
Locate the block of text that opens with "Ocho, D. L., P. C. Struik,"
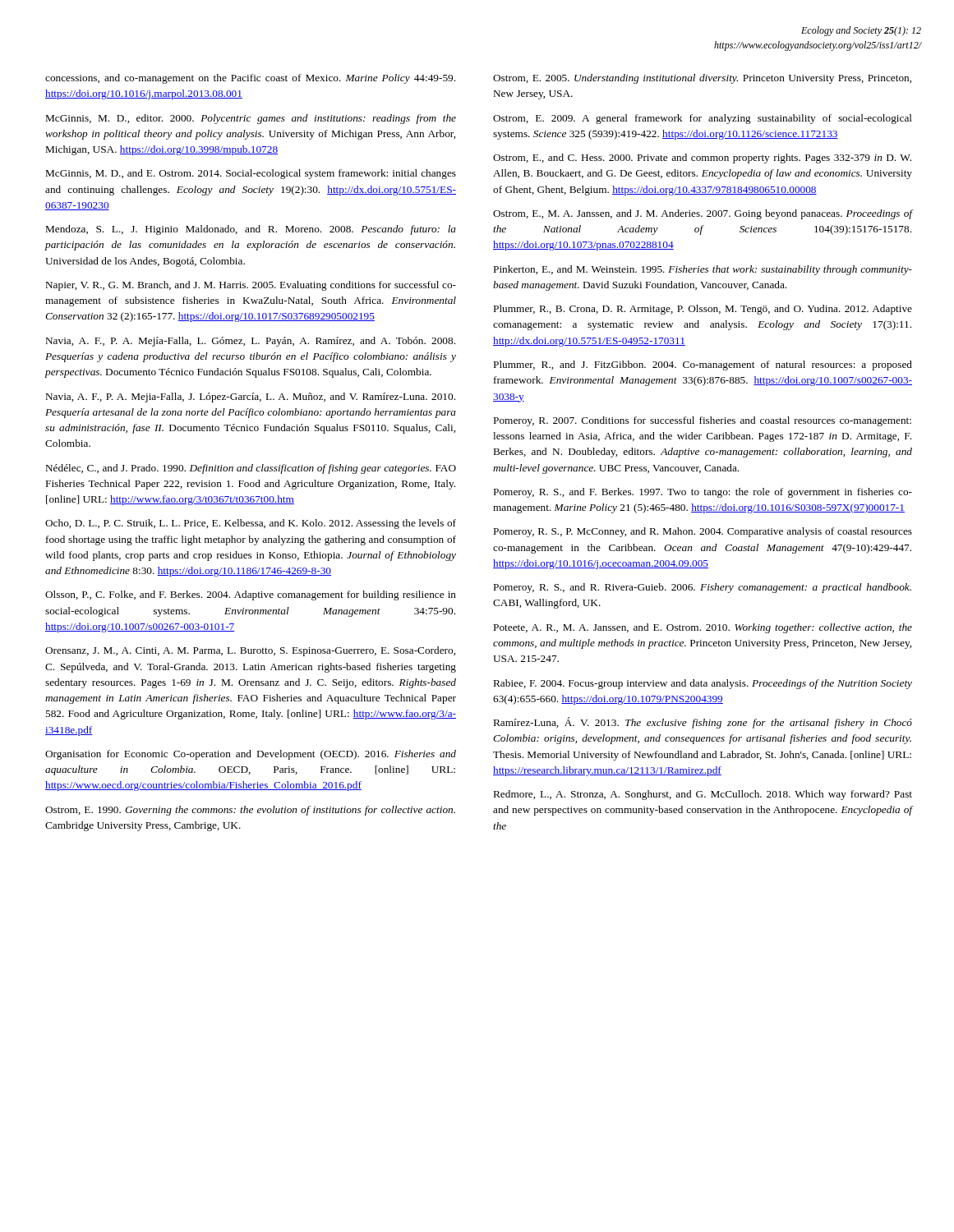pyautogui.click(x=251, y=547)
